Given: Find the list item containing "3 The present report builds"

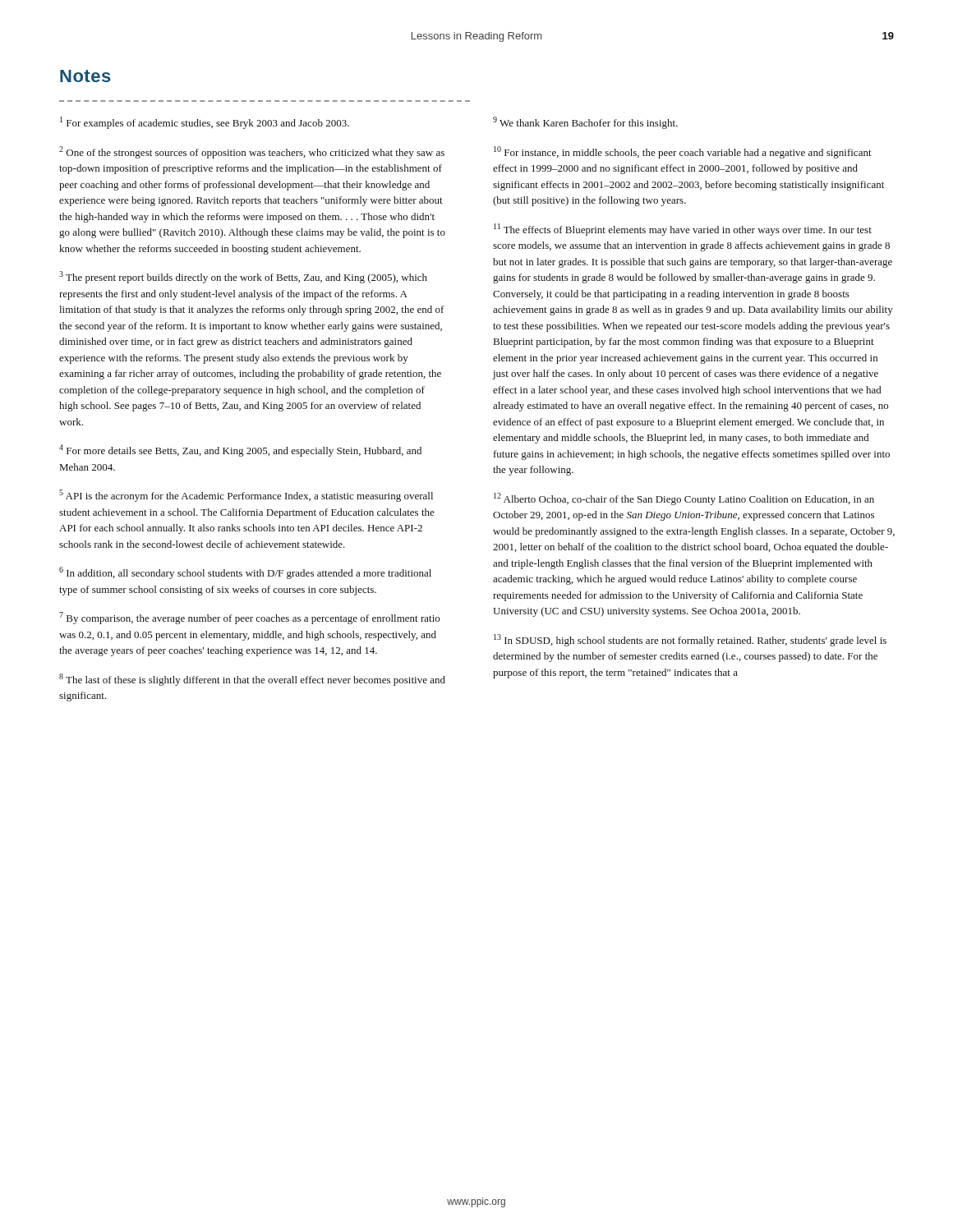Looking at the screenshot, I should pos(252,348).
